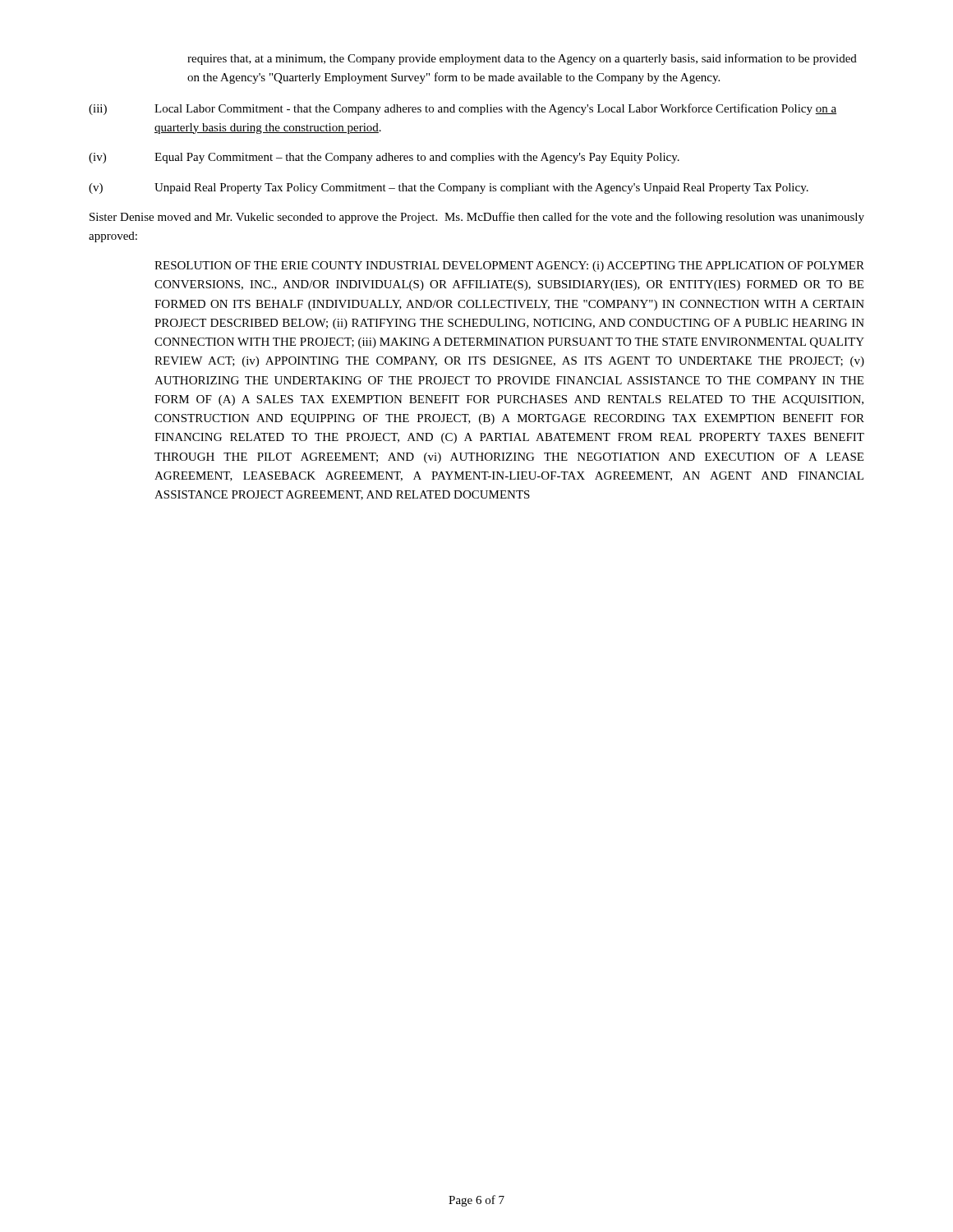Find the text starting "(v) Unpaid Real Property"
953x1232 pixels.
click(476, 187)
